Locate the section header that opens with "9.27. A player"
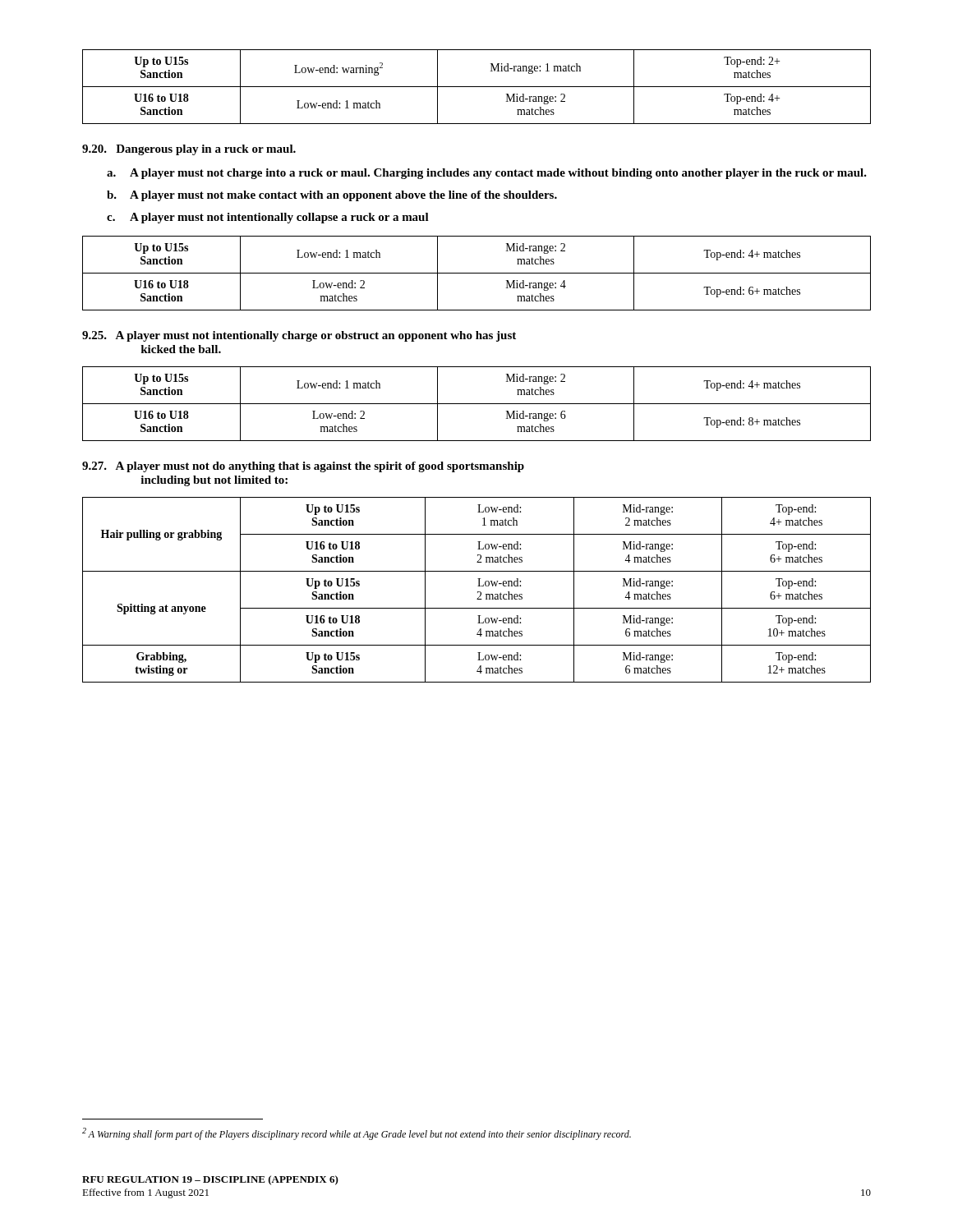Screen dimensions: 1232x953 (x=303, y=473)
